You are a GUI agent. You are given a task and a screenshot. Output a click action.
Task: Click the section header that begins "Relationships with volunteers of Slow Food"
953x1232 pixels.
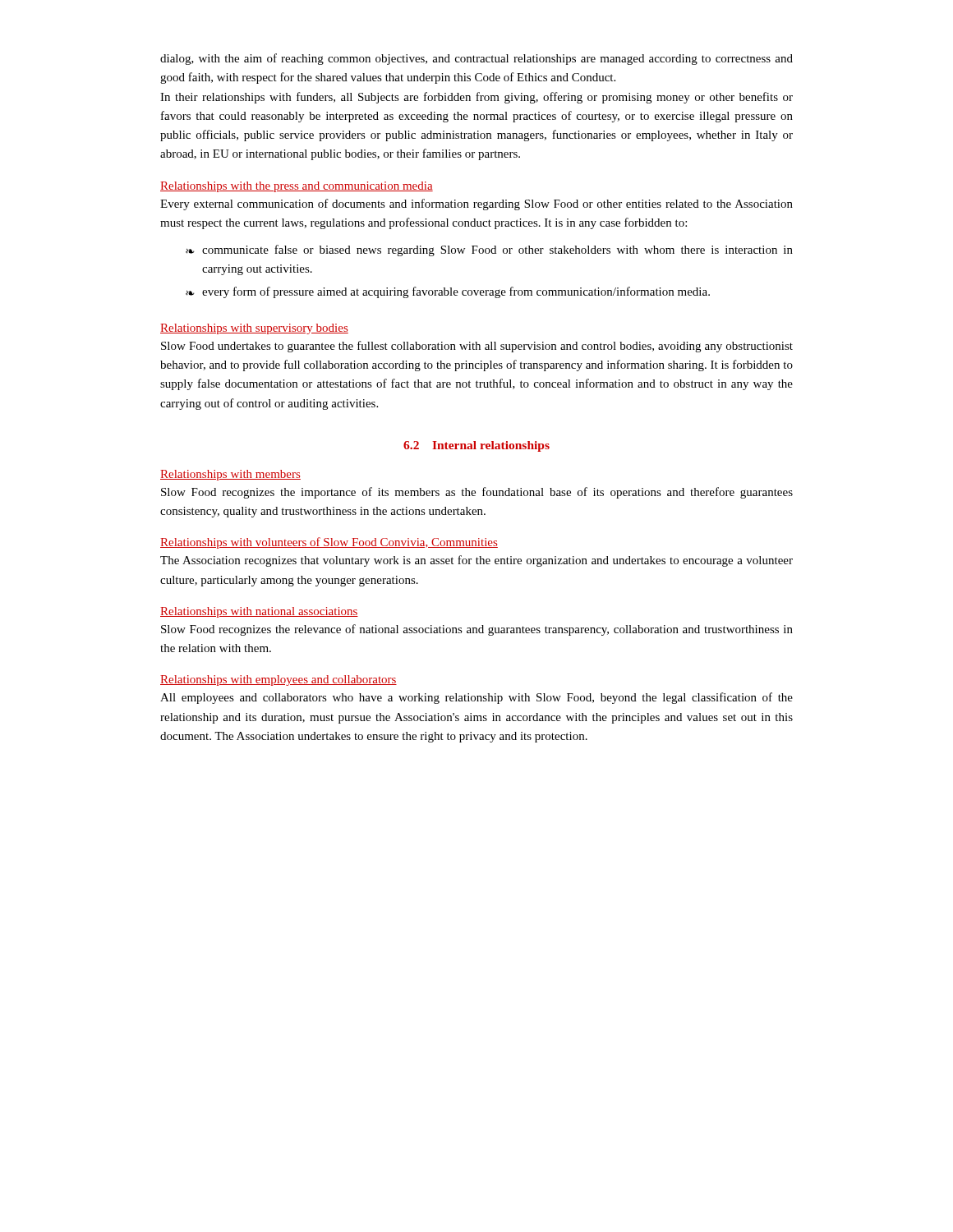click(329, 542)
